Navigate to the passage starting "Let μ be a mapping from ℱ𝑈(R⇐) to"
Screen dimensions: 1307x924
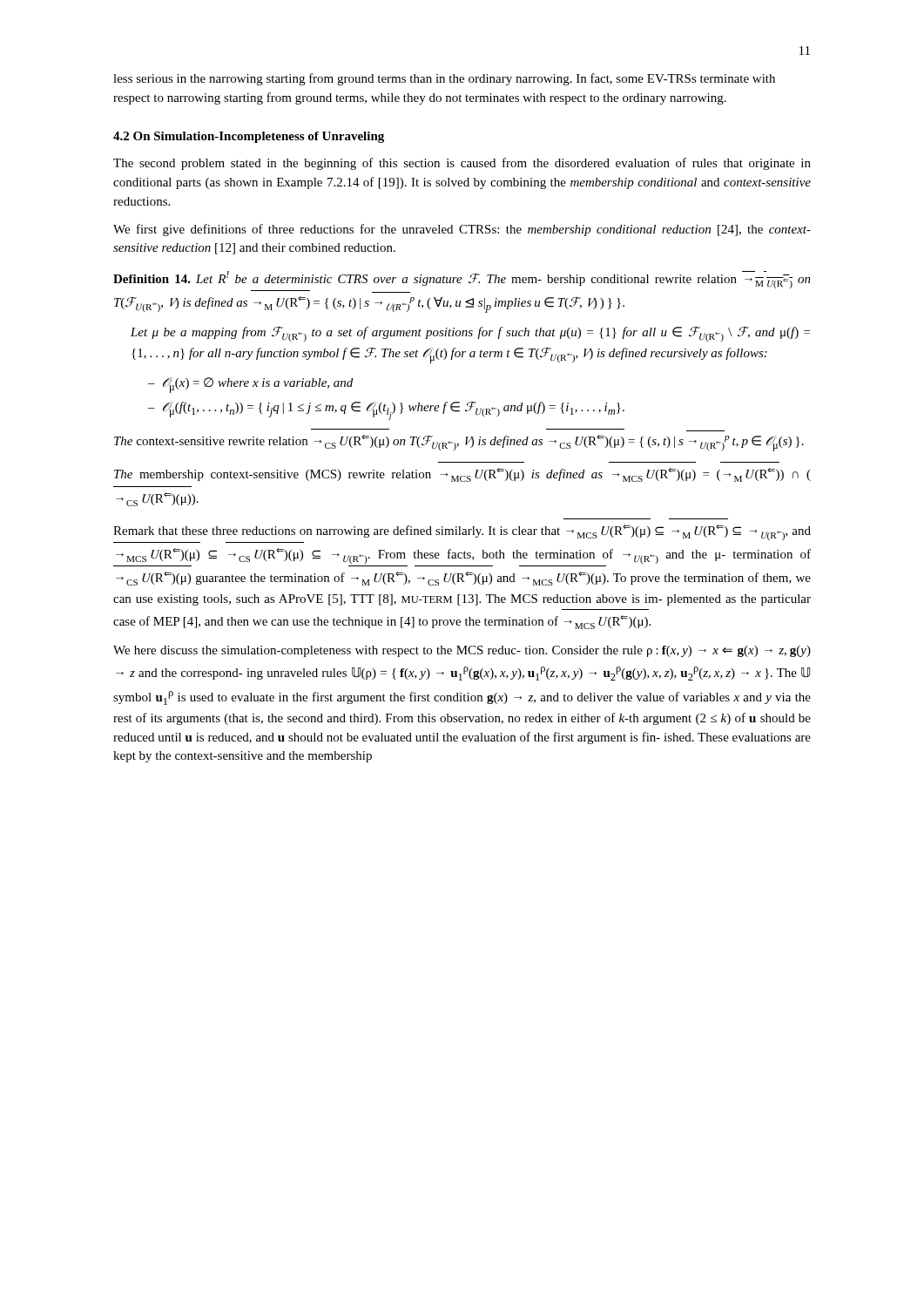point(471,344)
